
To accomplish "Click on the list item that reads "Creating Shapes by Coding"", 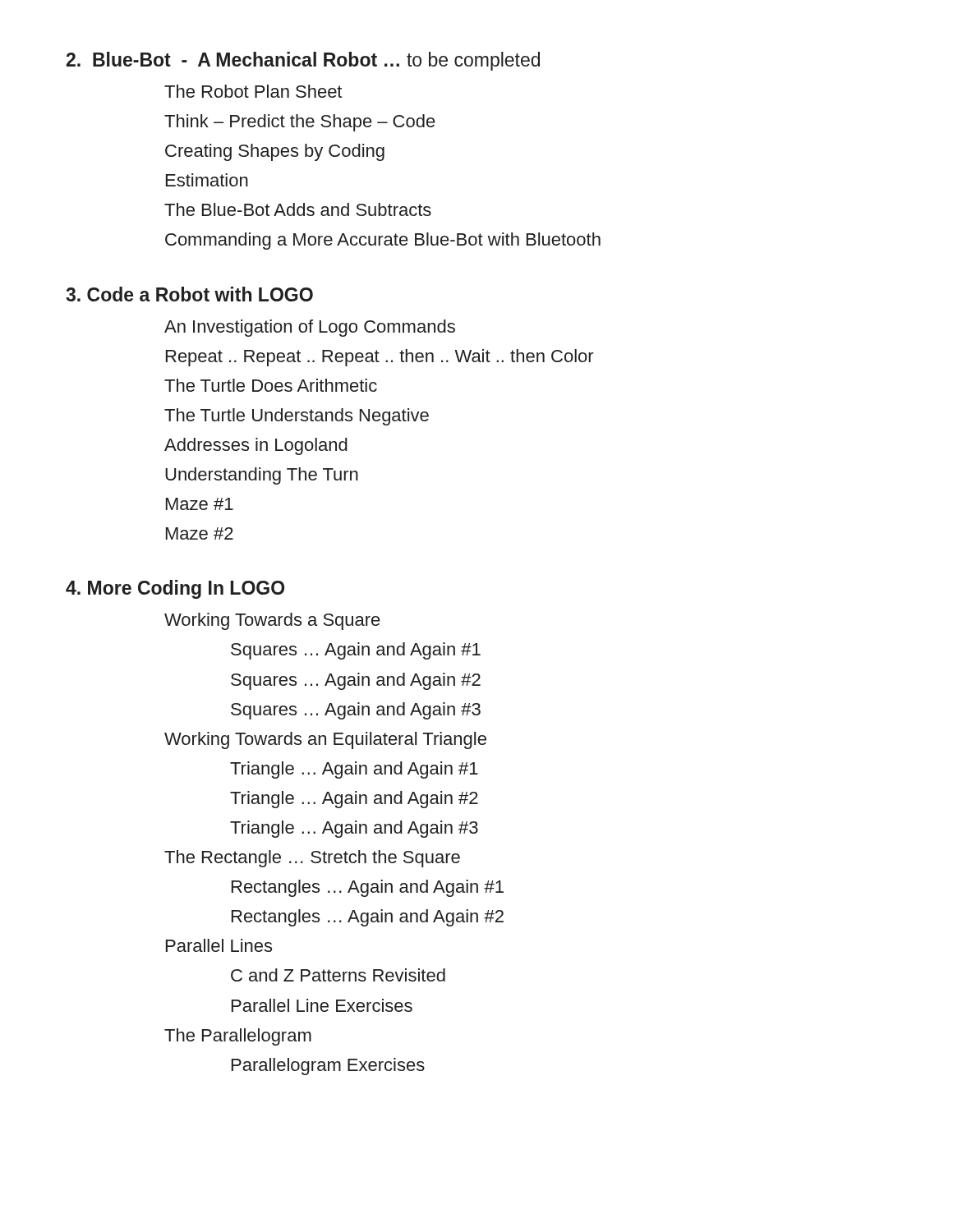I will point(275,151).
